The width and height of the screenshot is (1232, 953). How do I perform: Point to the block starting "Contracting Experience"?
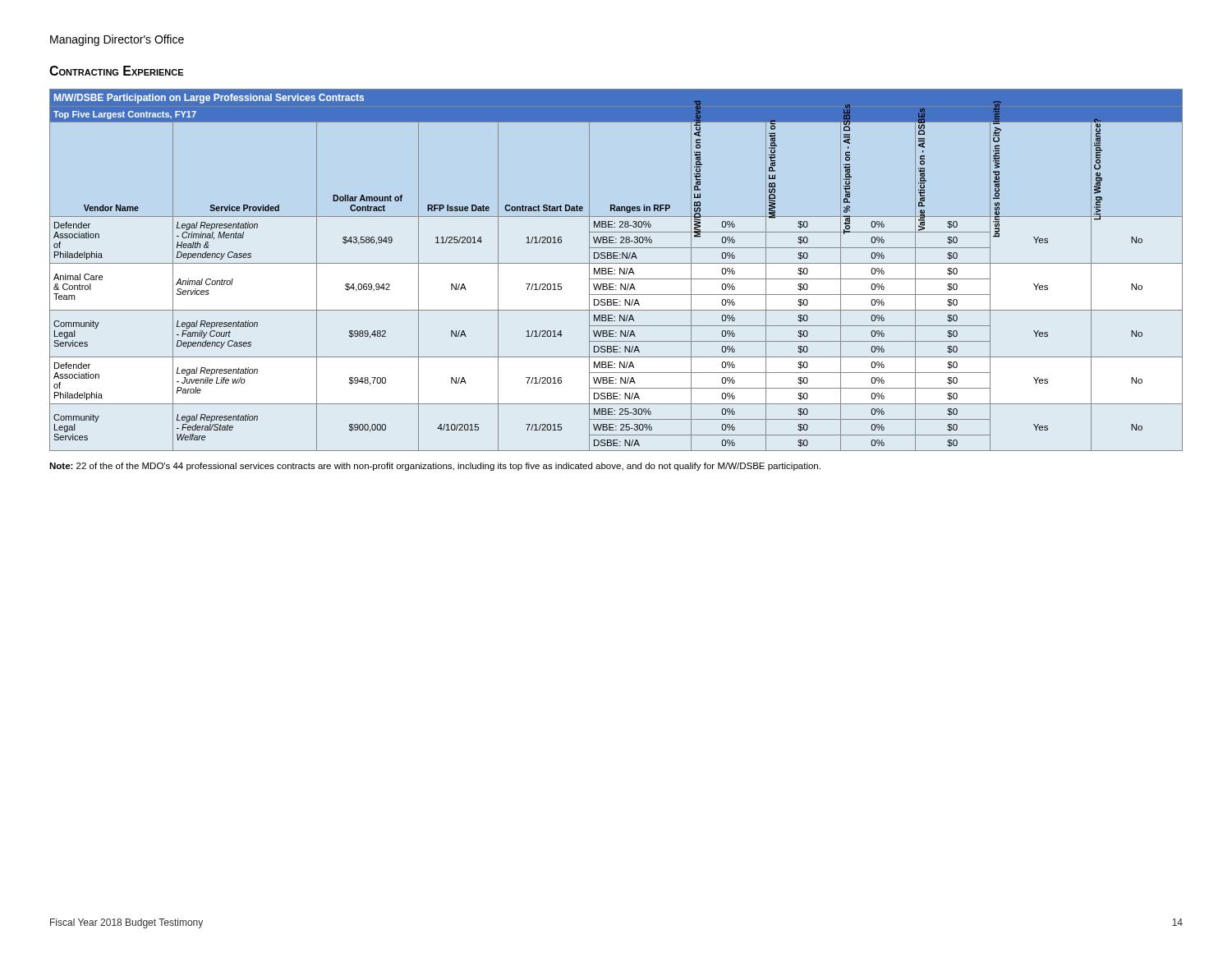pyautogui.click(x=116, y=71)
